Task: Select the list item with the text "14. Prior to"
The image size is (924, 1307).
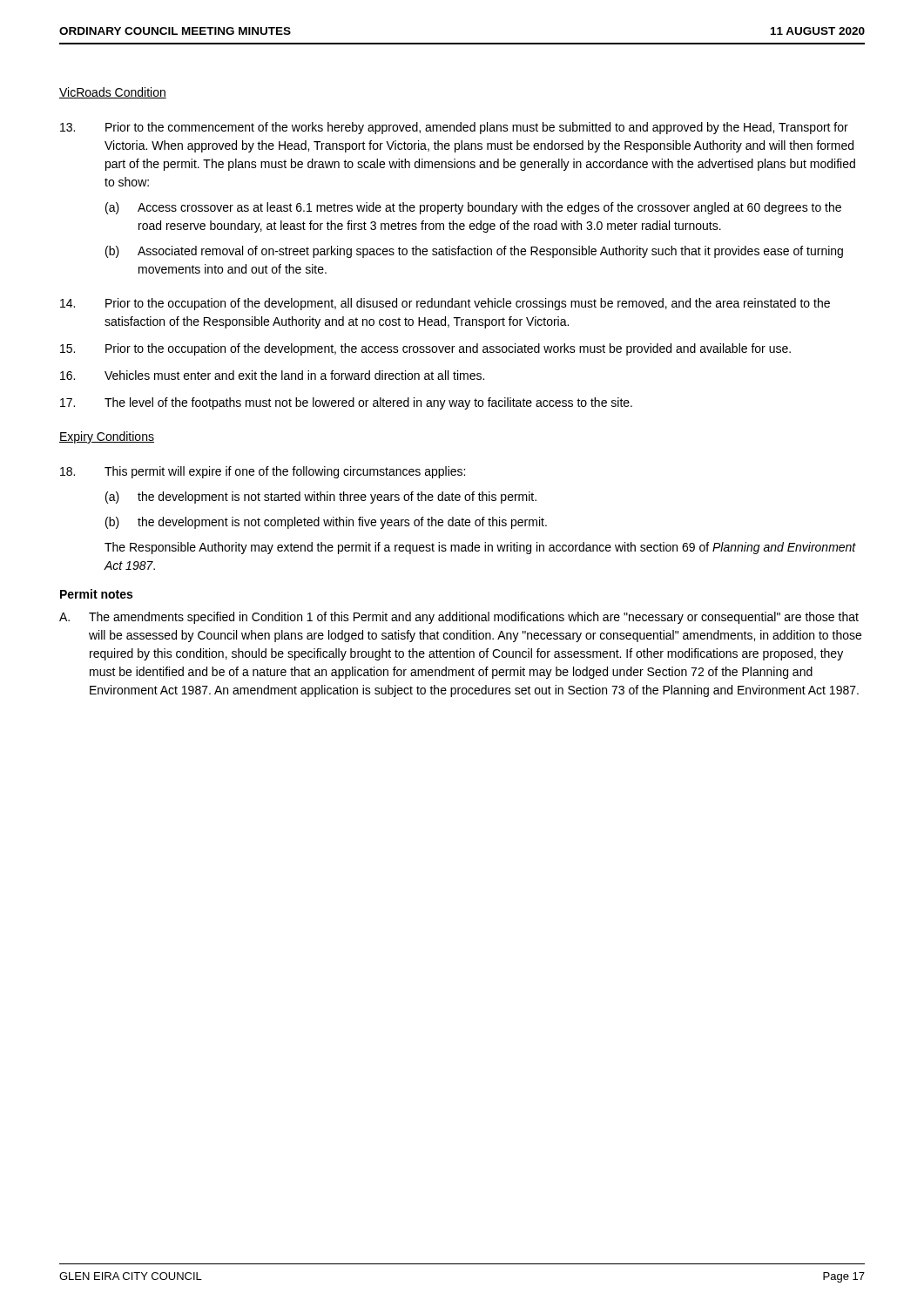Action: [462, 313]
